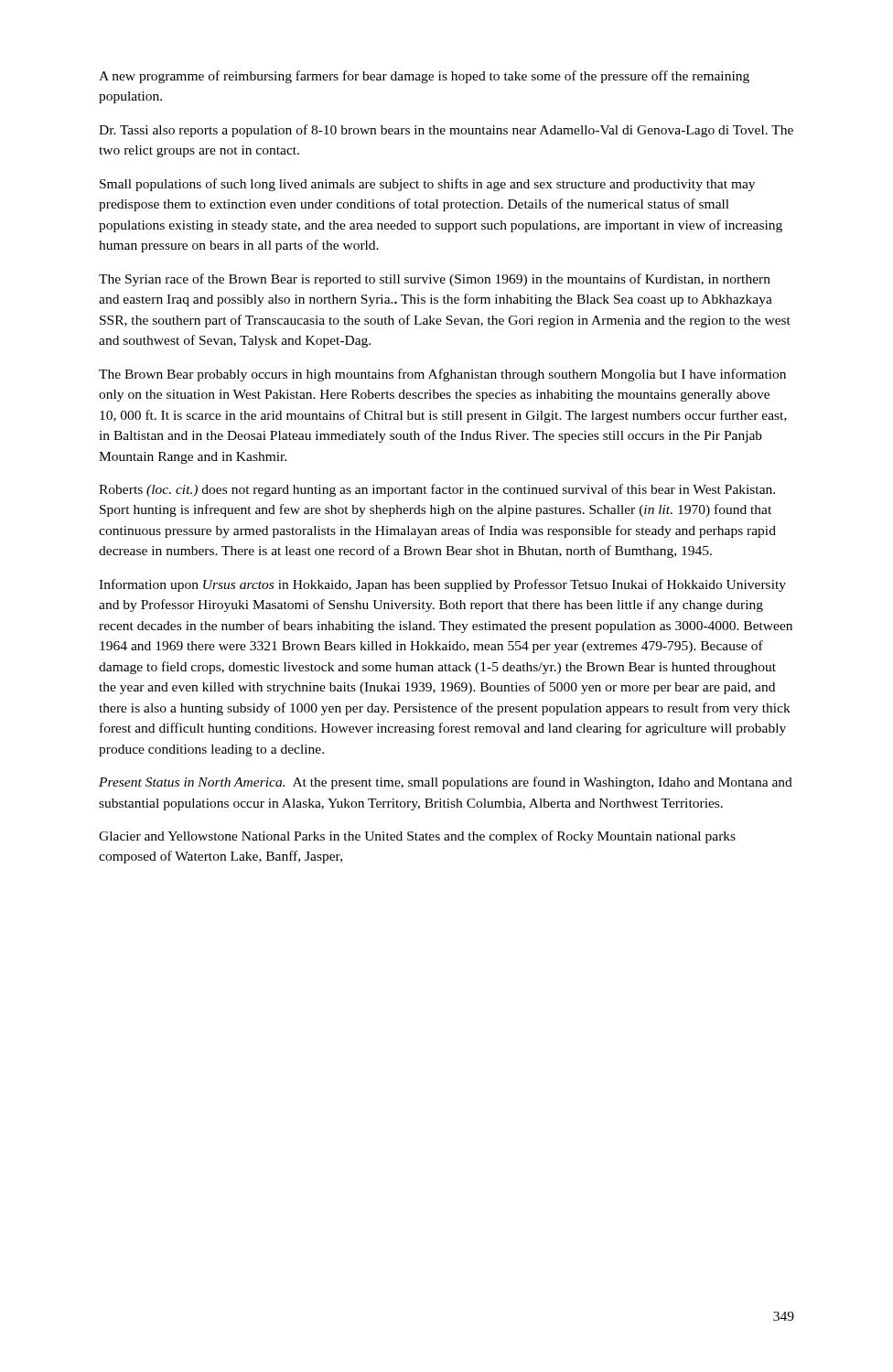Select the text block that says "Roberts (loc. cit.) does"
The height and width of the screenshot is (1372, 893).
tap(437, 520)
